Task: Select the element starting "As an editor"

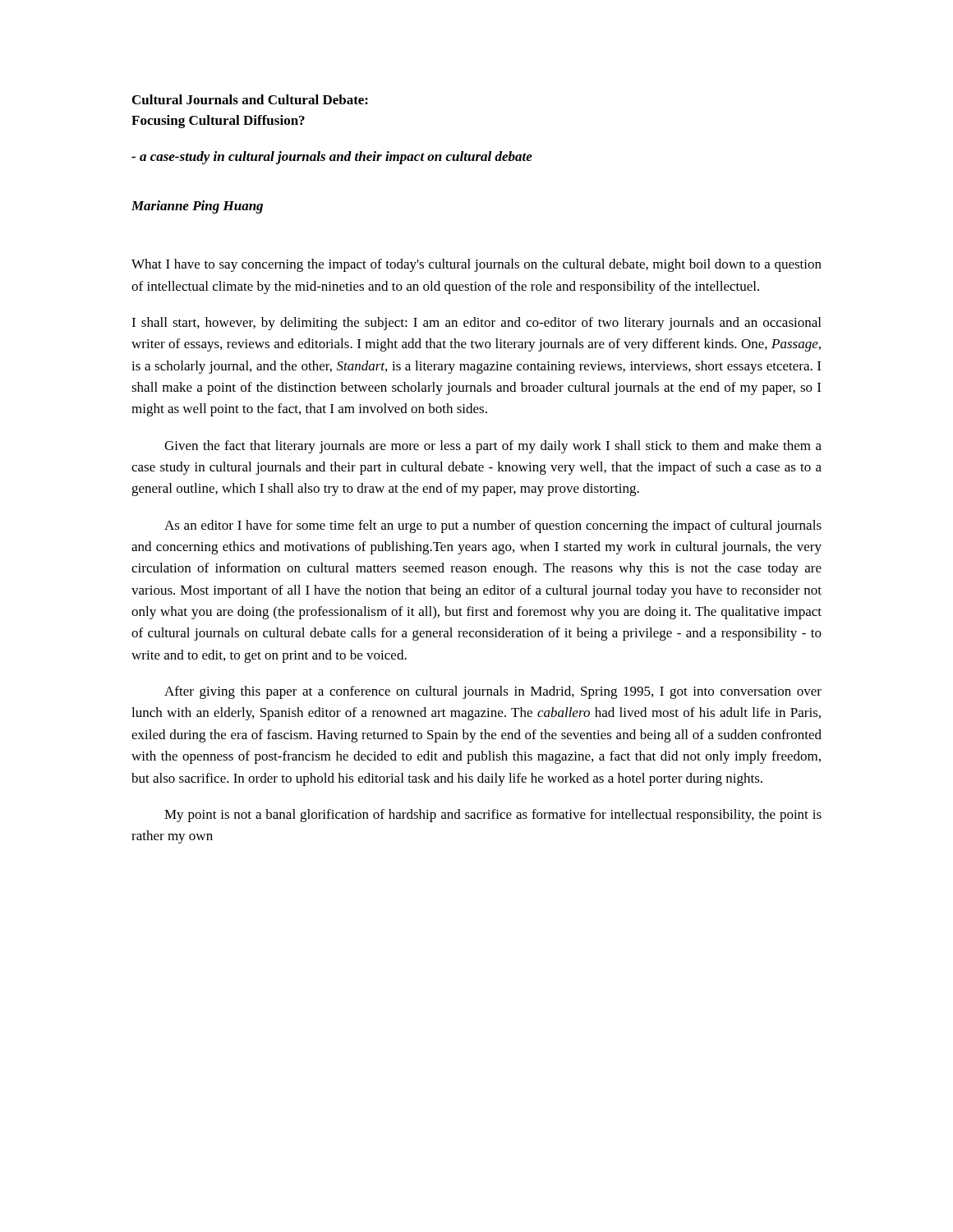Action: (x=476, y=590)
